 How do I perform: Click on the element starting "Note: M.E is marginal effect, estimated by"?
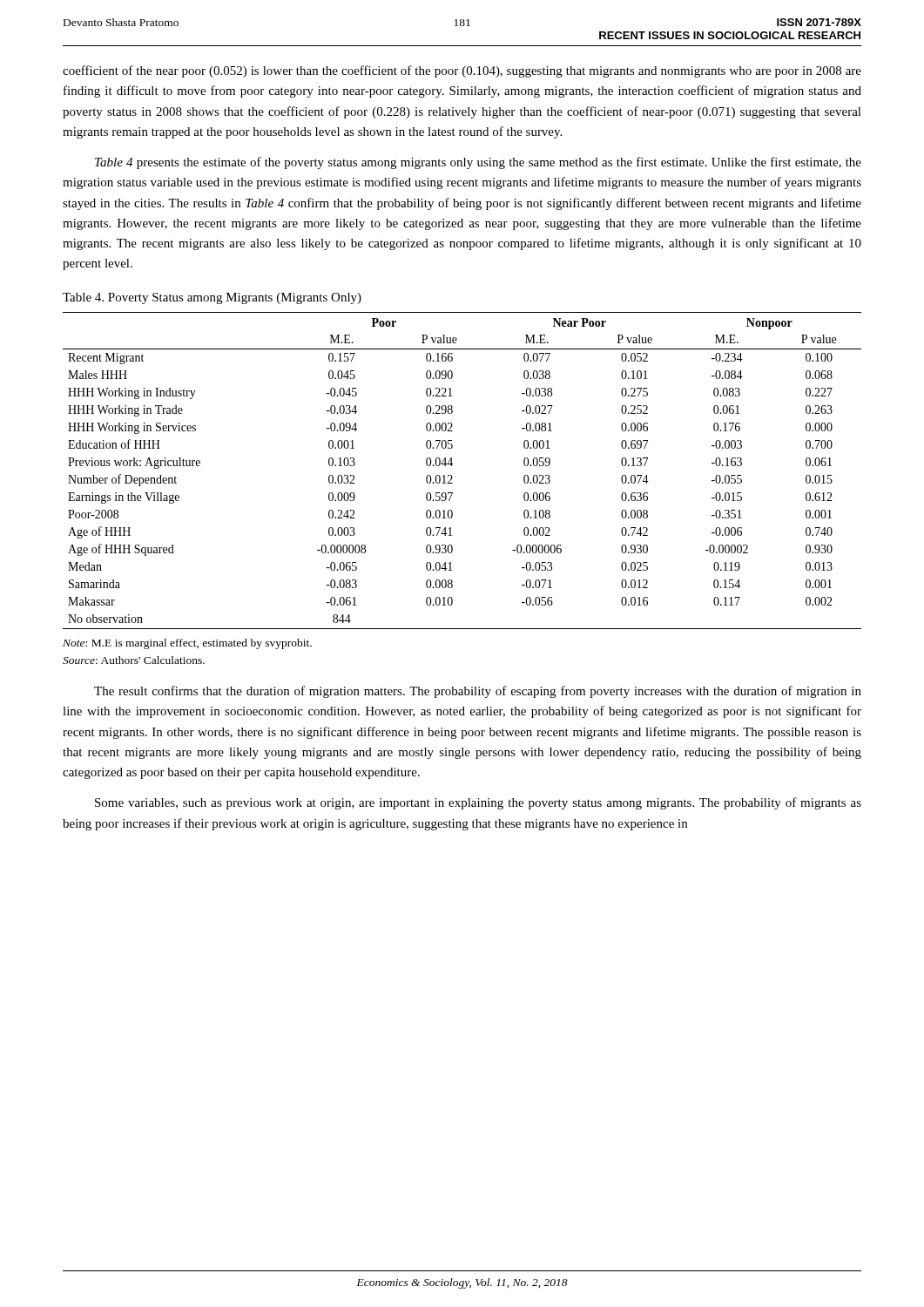tap(187, 644)
